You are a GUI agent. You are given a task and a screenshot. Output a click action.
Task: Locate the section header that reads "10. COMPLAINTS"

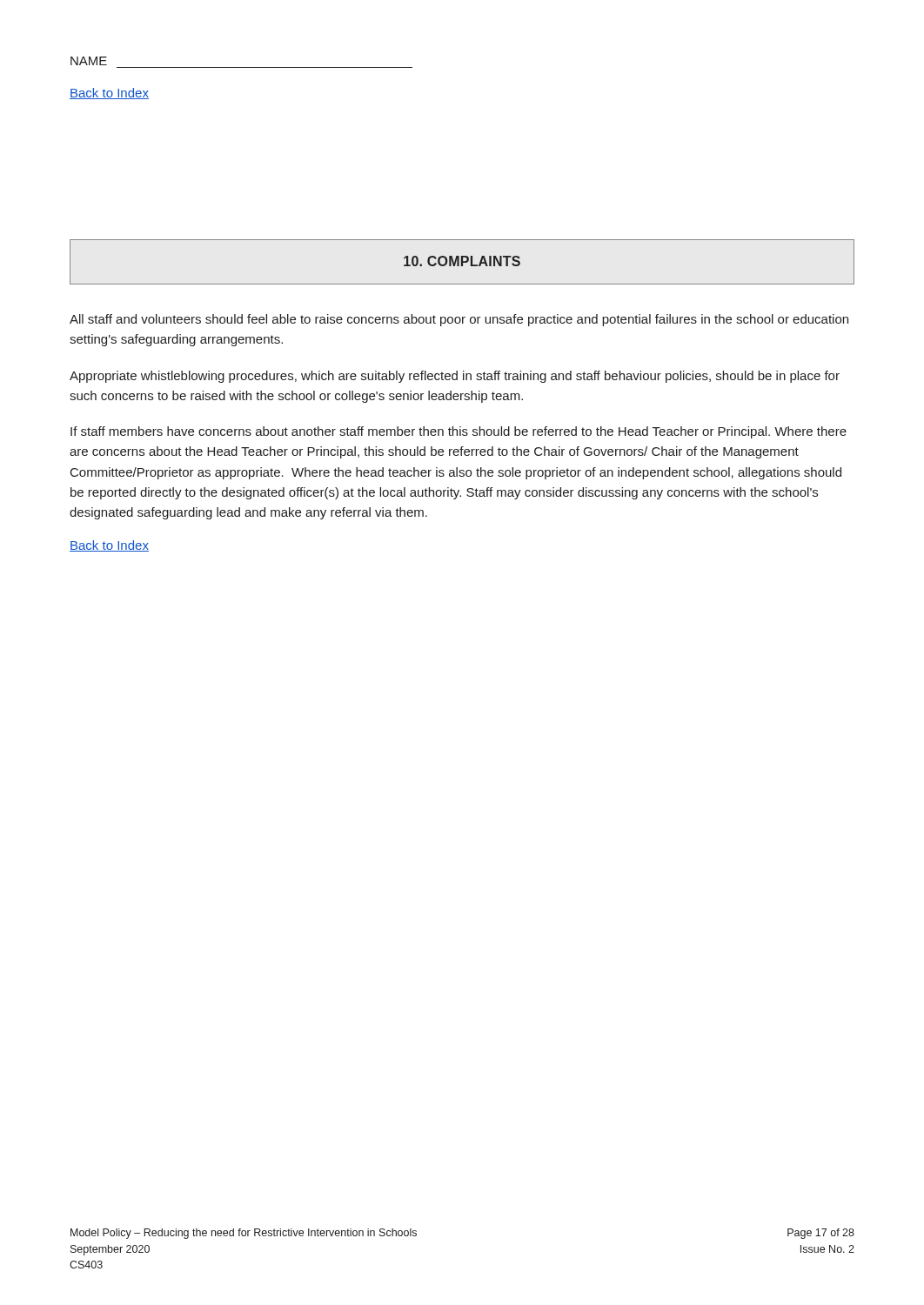(462, 262)
